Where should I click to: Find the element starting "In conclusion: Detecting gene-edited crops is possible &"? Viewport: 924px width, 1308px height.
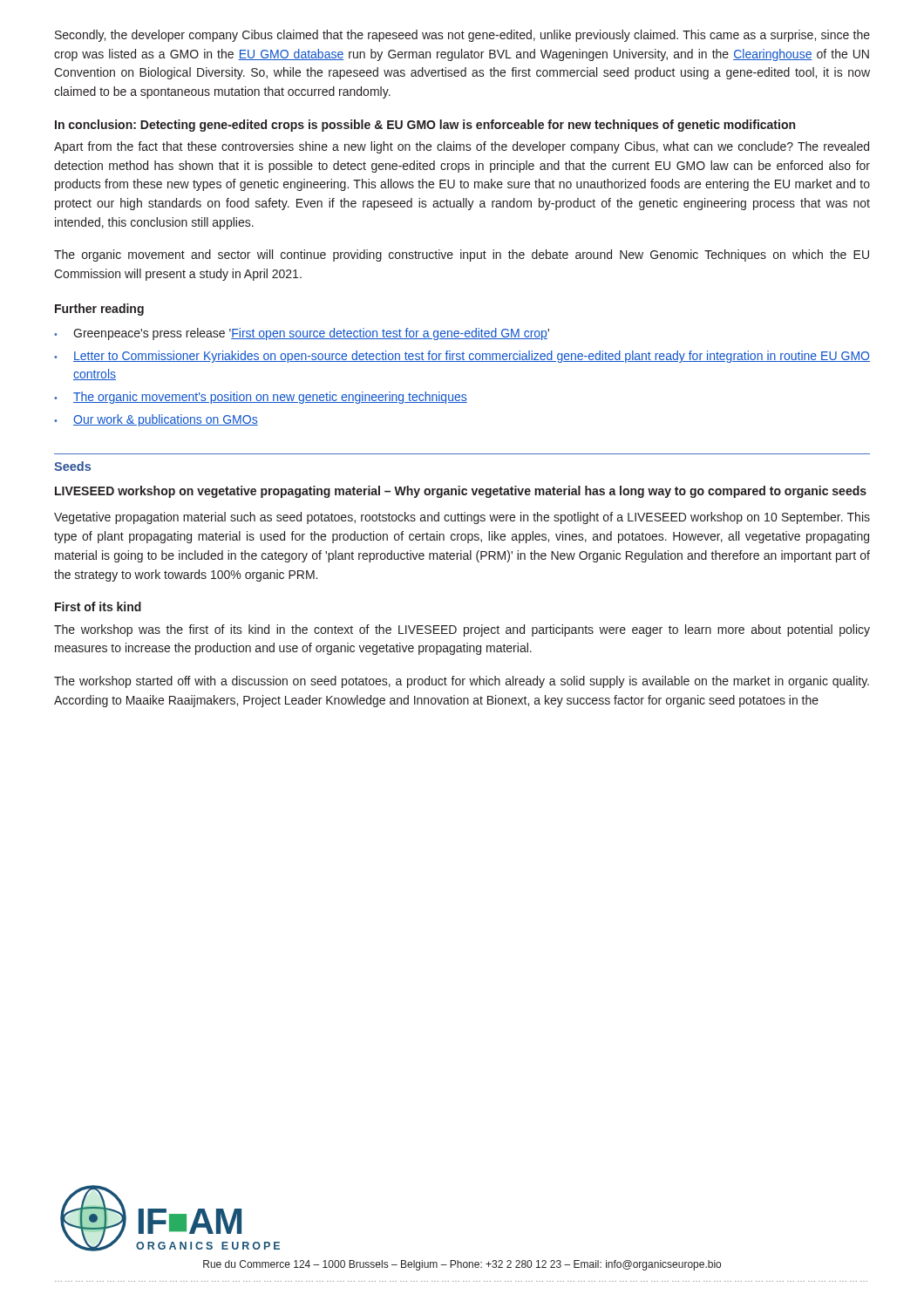tap(425, 124)
